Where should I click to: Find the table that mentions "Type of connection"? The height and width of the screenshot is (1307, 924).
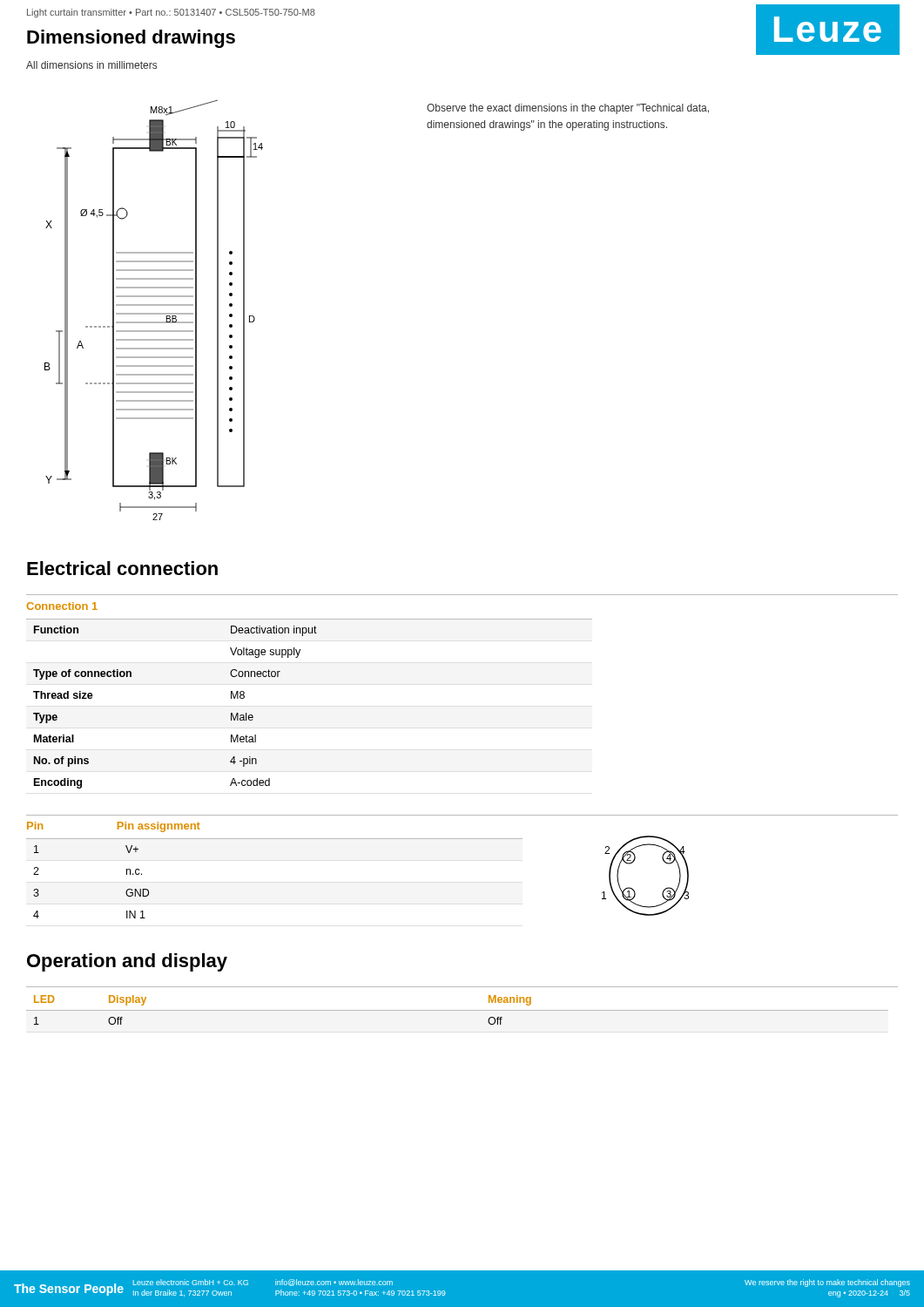tap(309, 706)
